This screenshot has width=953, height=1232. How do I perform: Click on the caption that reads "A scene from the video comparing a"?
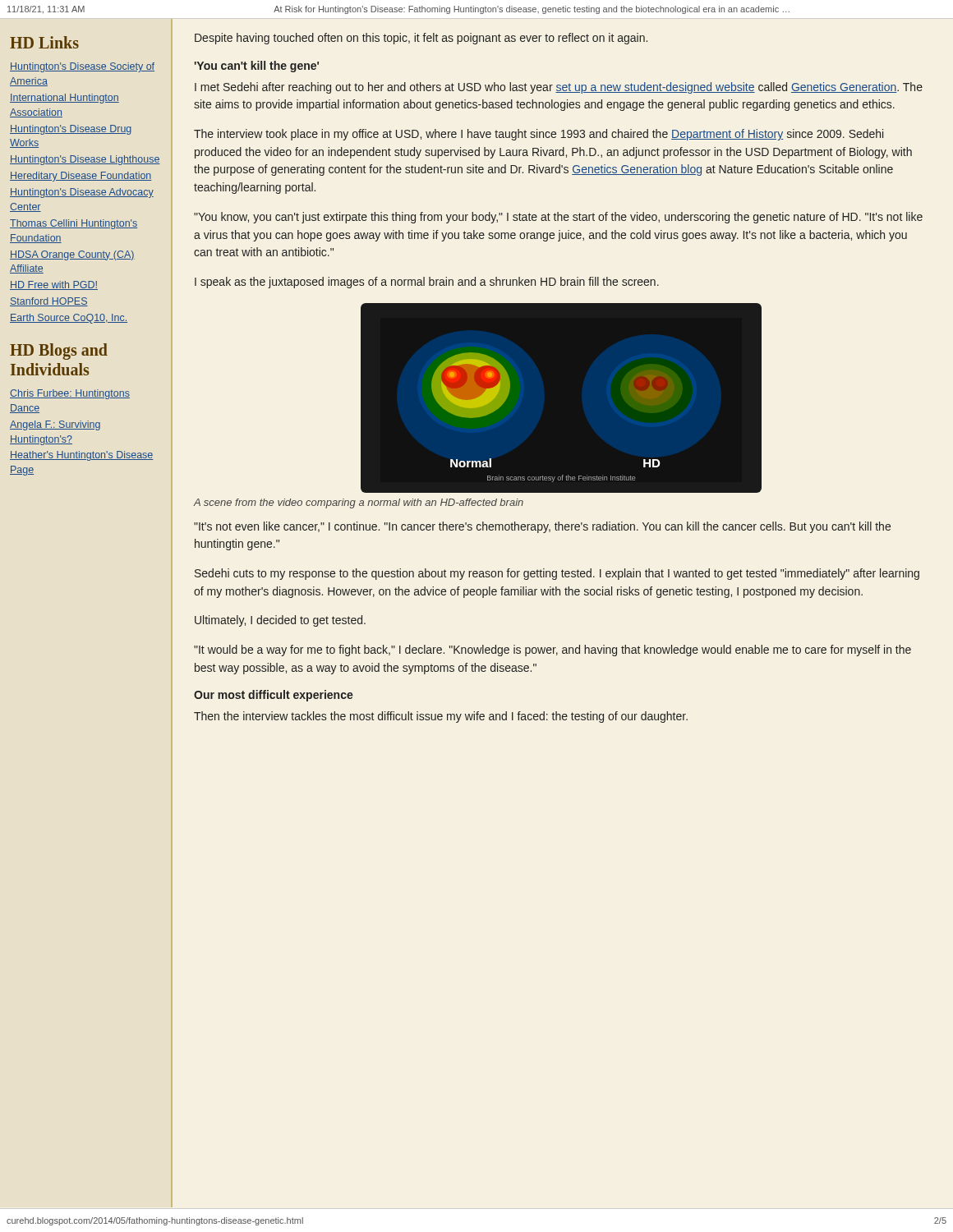tap(359, 502)
